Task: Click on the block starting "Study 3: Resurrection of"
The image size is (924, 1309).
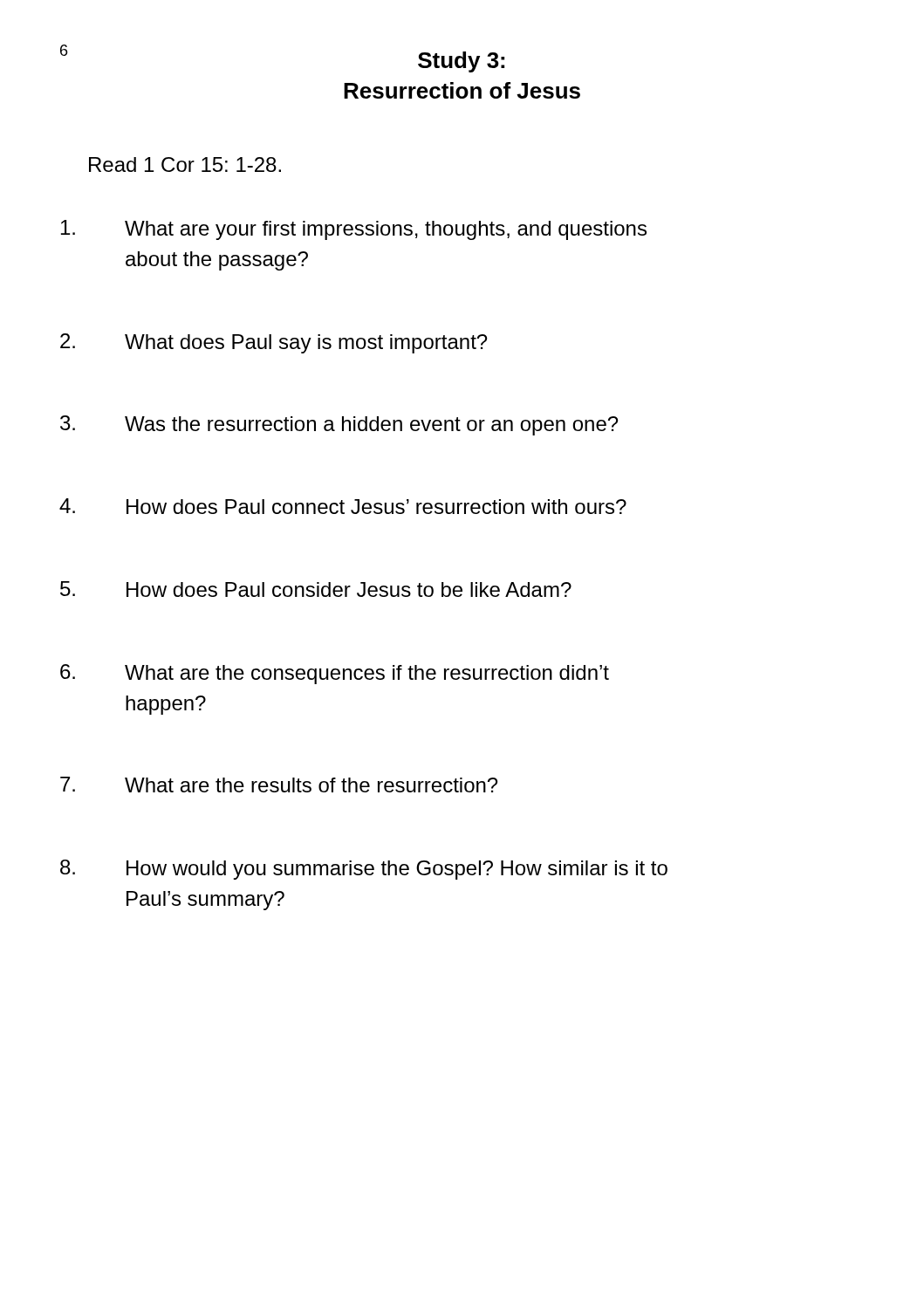Action: [462, 76]
